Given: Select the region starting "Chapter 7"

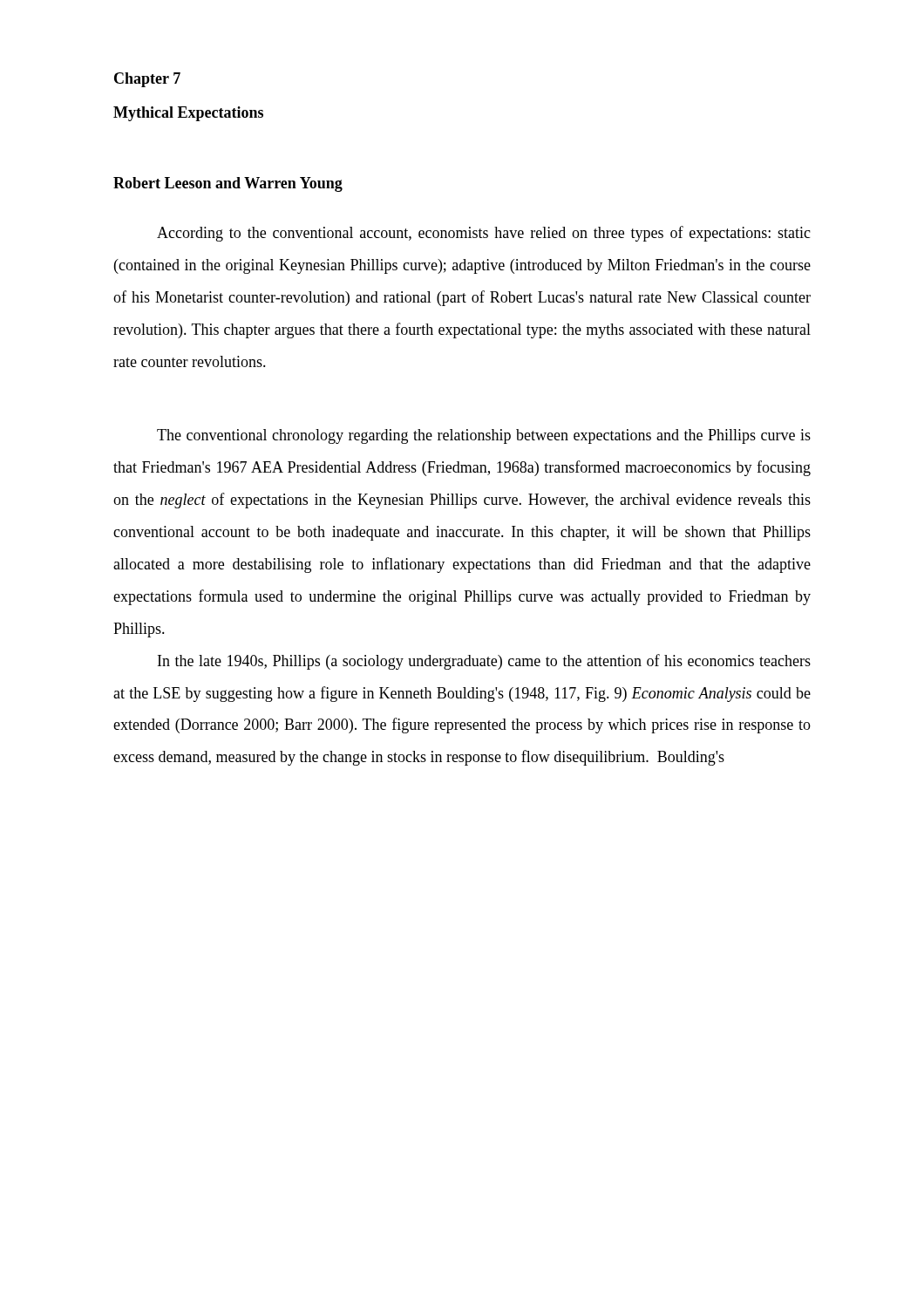Looking at the screenshot, I should tap(147, 78).
